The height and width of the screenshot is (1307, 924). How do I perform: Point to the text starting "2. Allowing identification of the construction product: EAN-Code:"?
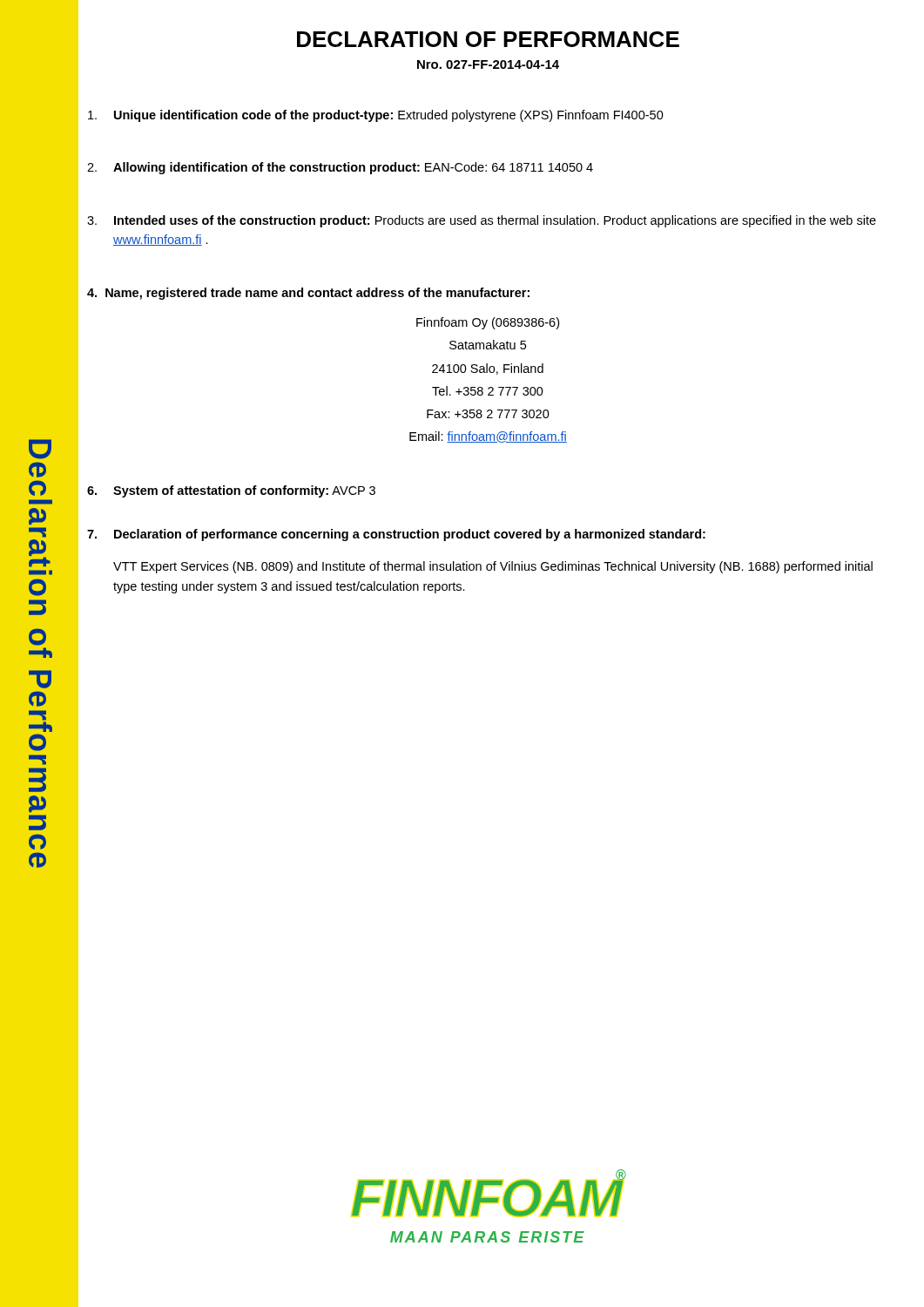(488, 168)
